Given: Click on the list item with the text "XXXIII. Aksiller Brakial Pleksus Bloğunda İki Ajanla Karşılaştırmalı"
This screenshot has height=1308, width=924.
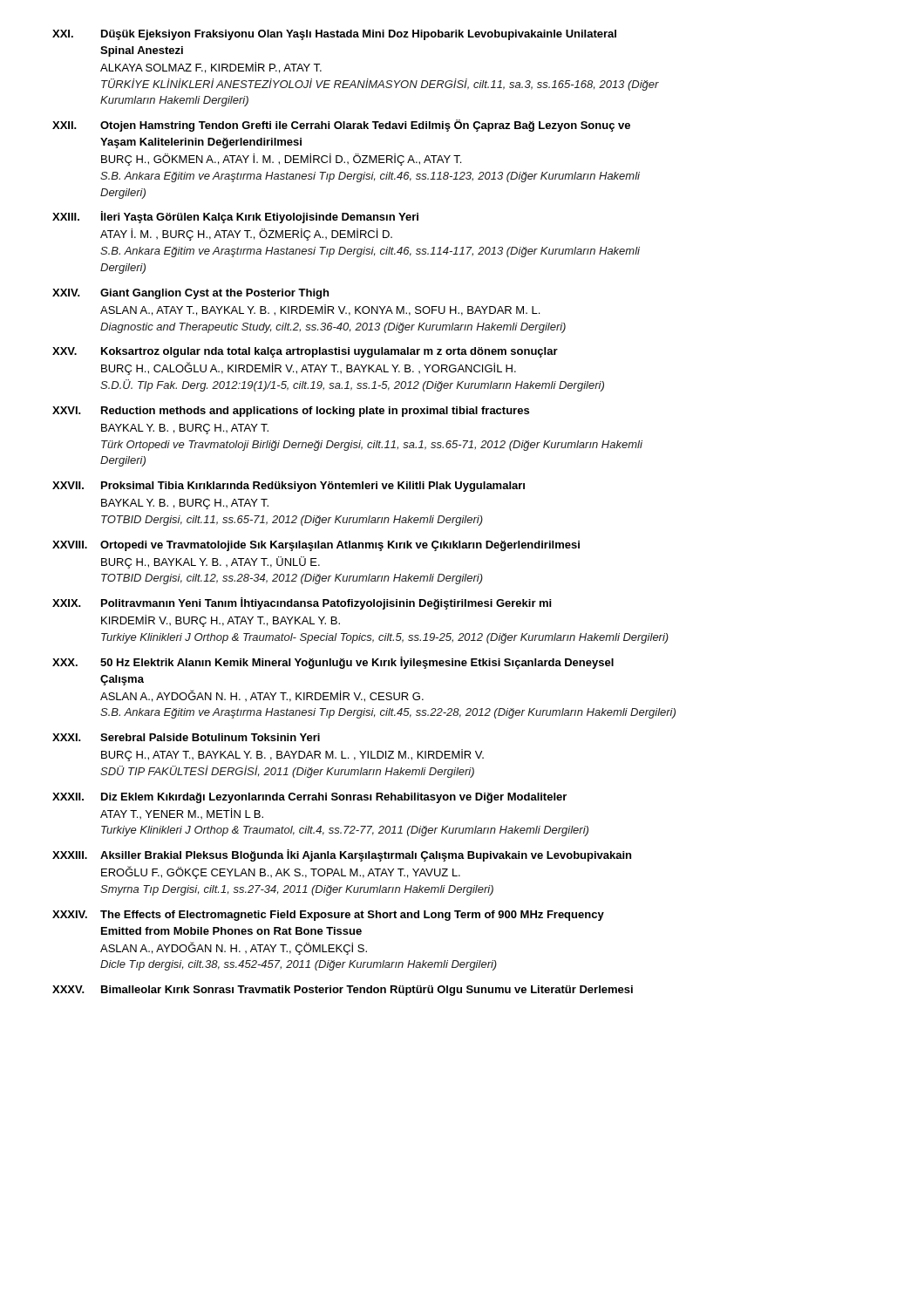Looking at the screenshot, I should click(466, 873).
